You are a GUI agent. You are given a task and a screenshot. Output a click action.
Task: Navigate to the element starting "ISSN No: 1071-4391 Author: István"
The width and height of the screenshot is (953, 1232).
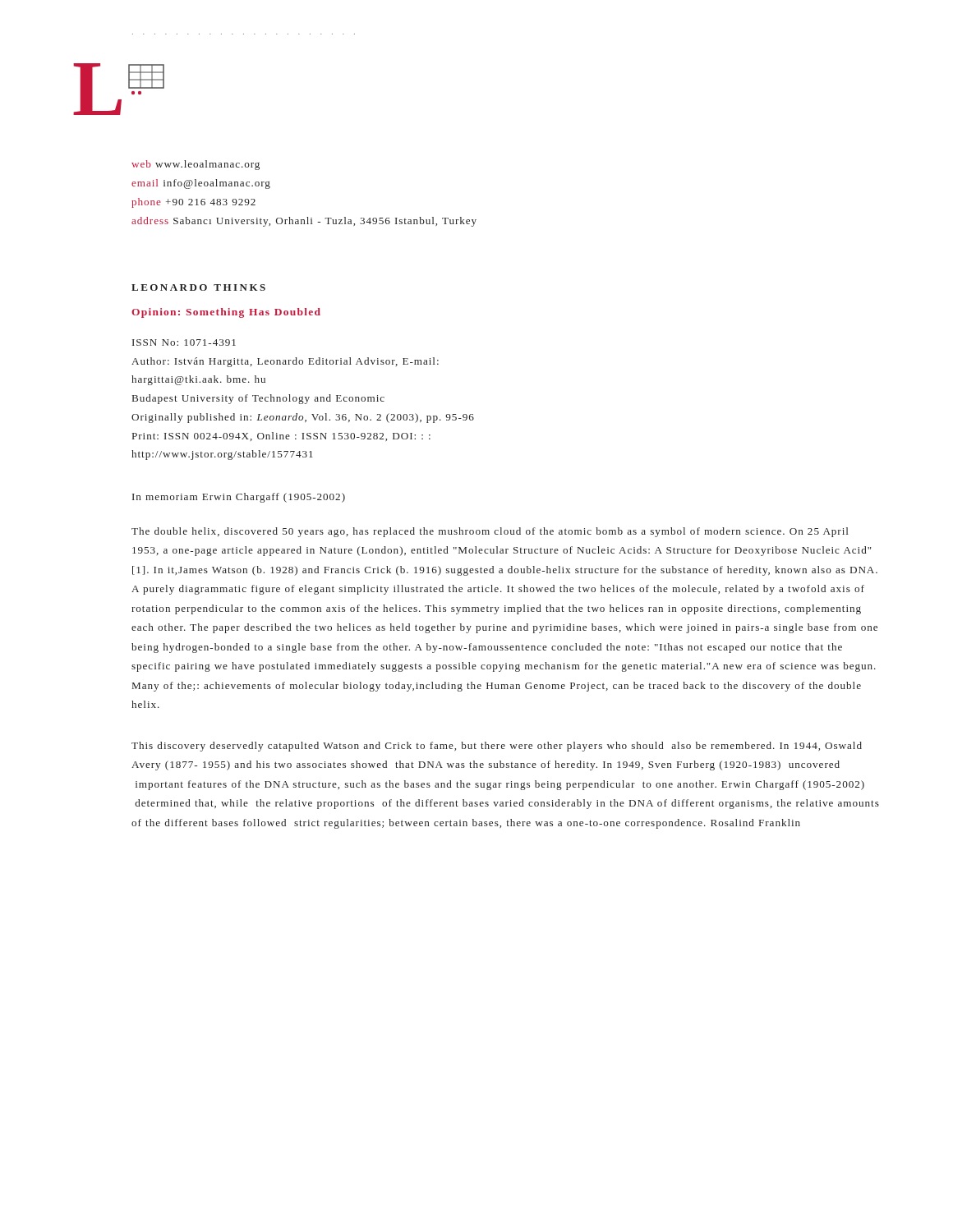tap(303, 398)
